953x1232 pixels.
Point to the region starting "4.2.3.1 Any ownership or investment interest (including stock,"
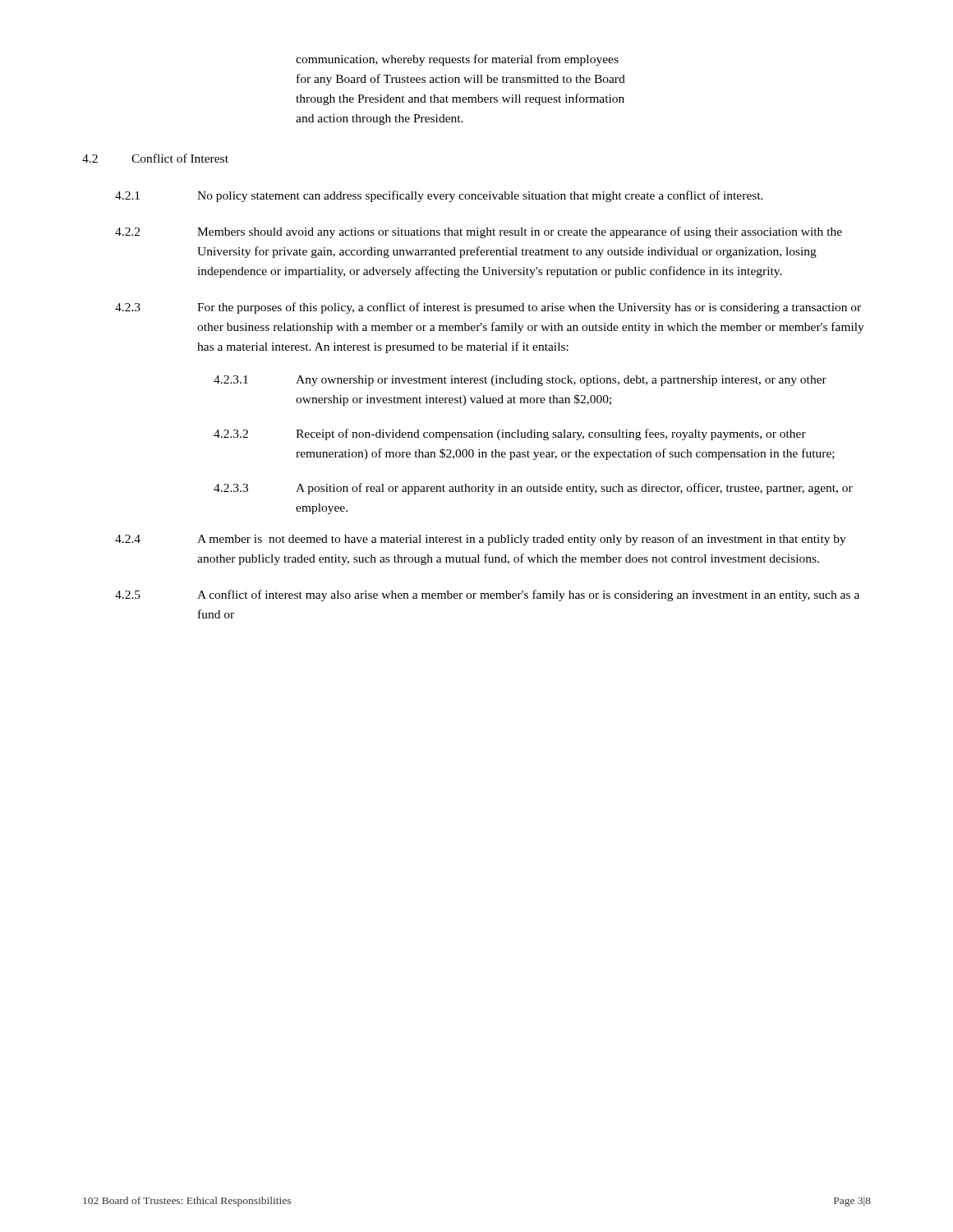coord(534,389)
